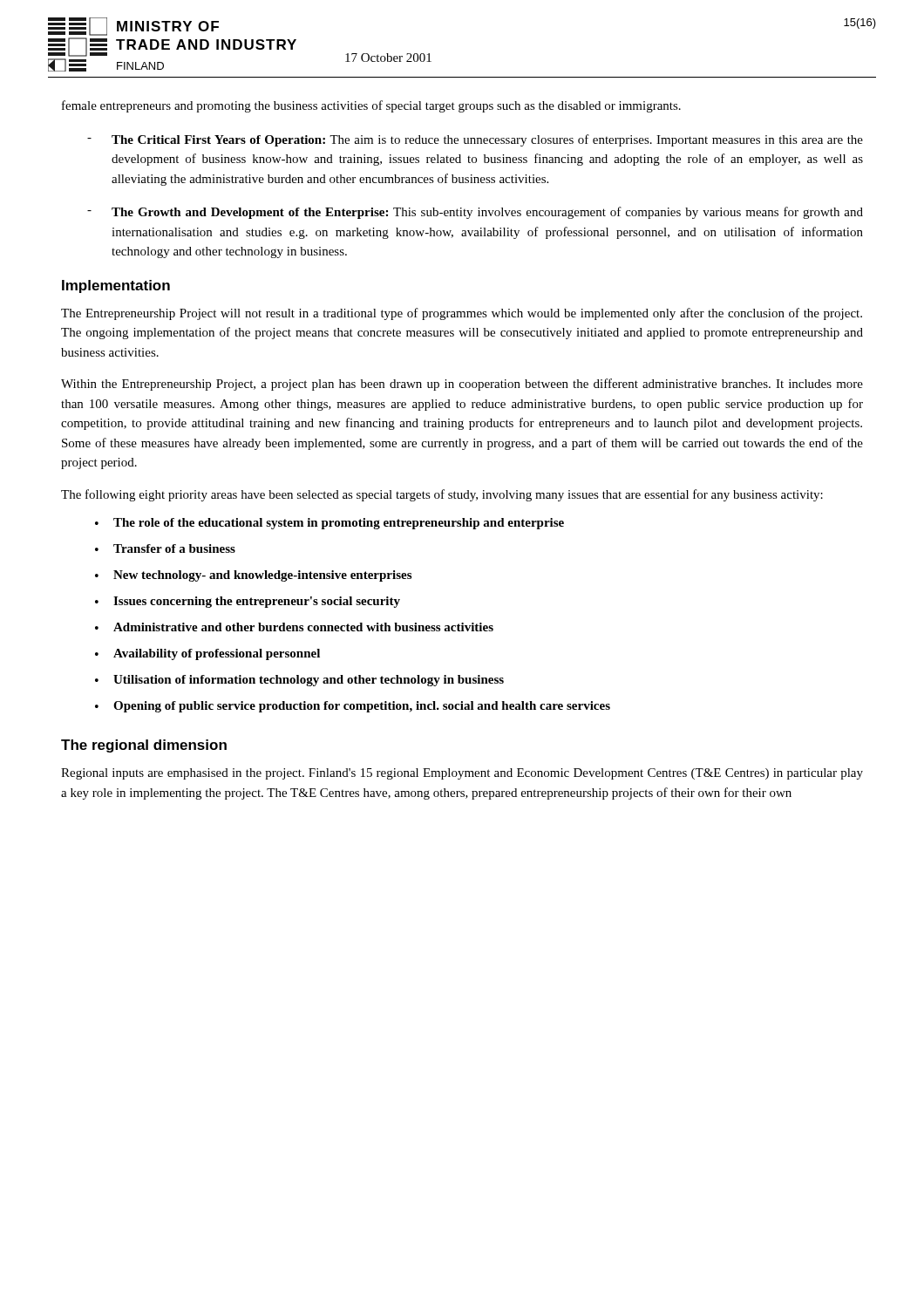Locate the block of text that opens with "Regional inputs are emphasised"
924x1308 pixels.
462,782
